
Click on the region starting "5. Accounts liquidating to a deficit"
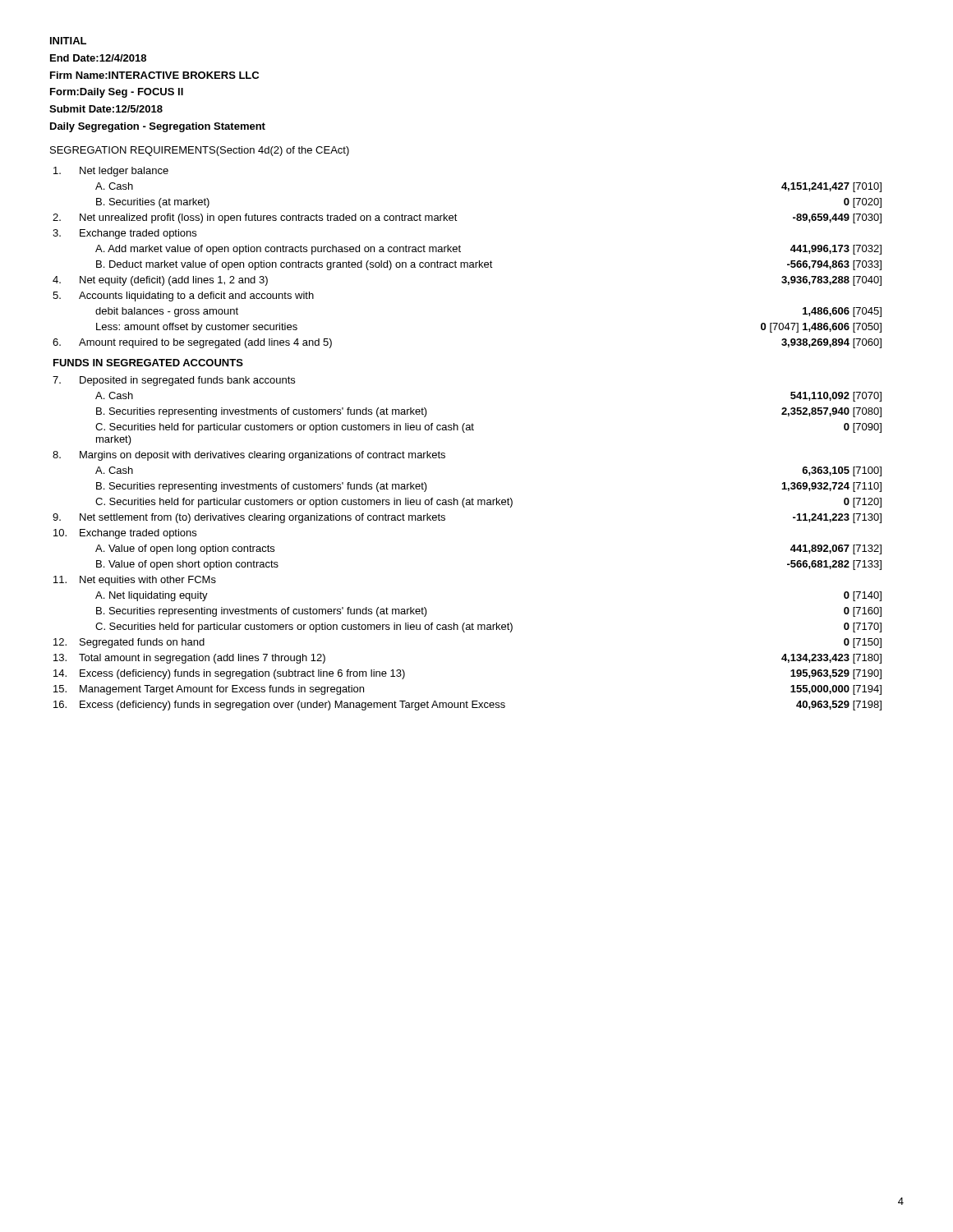coord(183,297)
